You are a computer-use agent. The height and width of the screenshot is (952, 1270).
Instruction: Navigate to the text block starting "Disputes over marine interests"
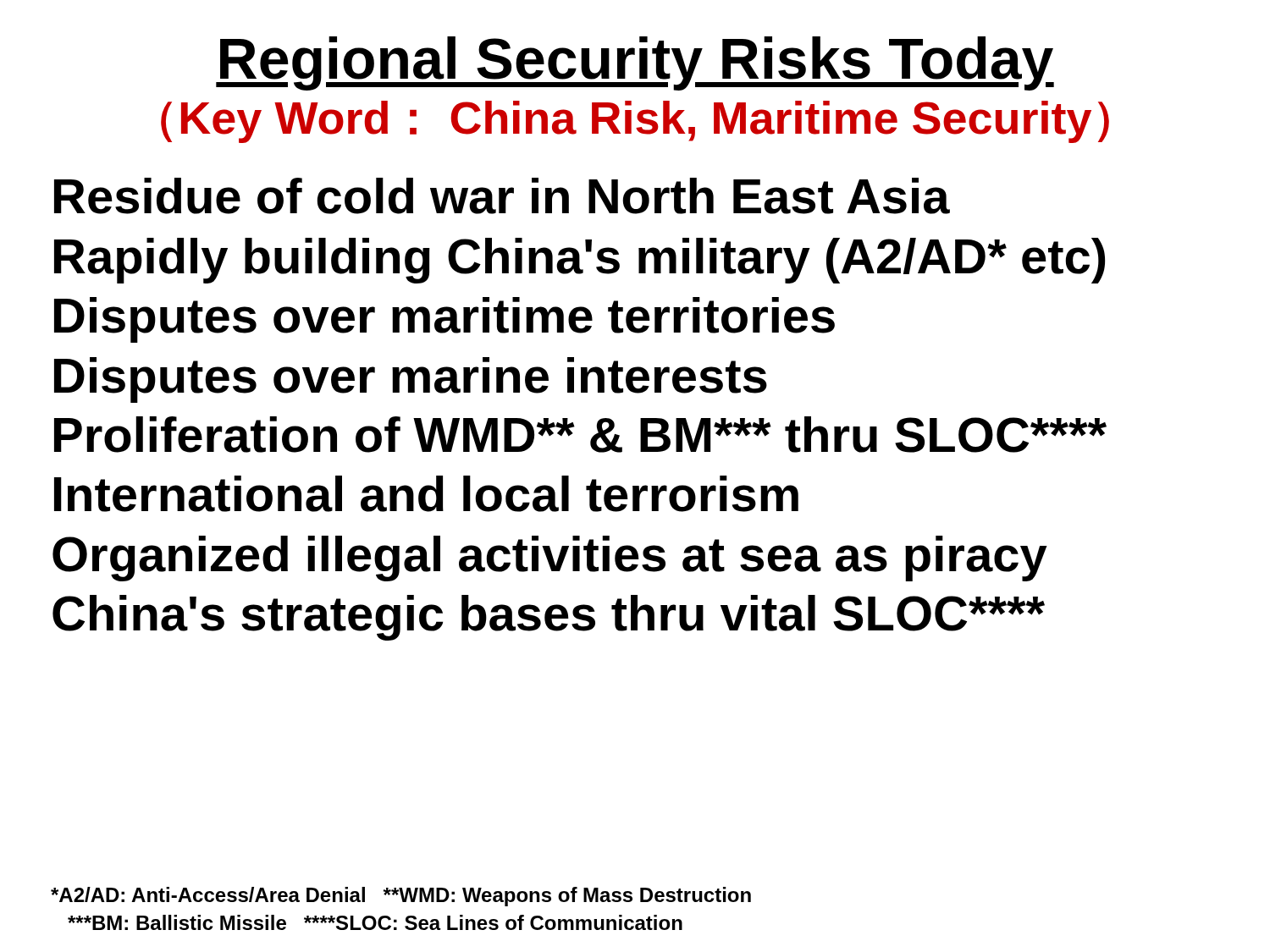(635, 376)
